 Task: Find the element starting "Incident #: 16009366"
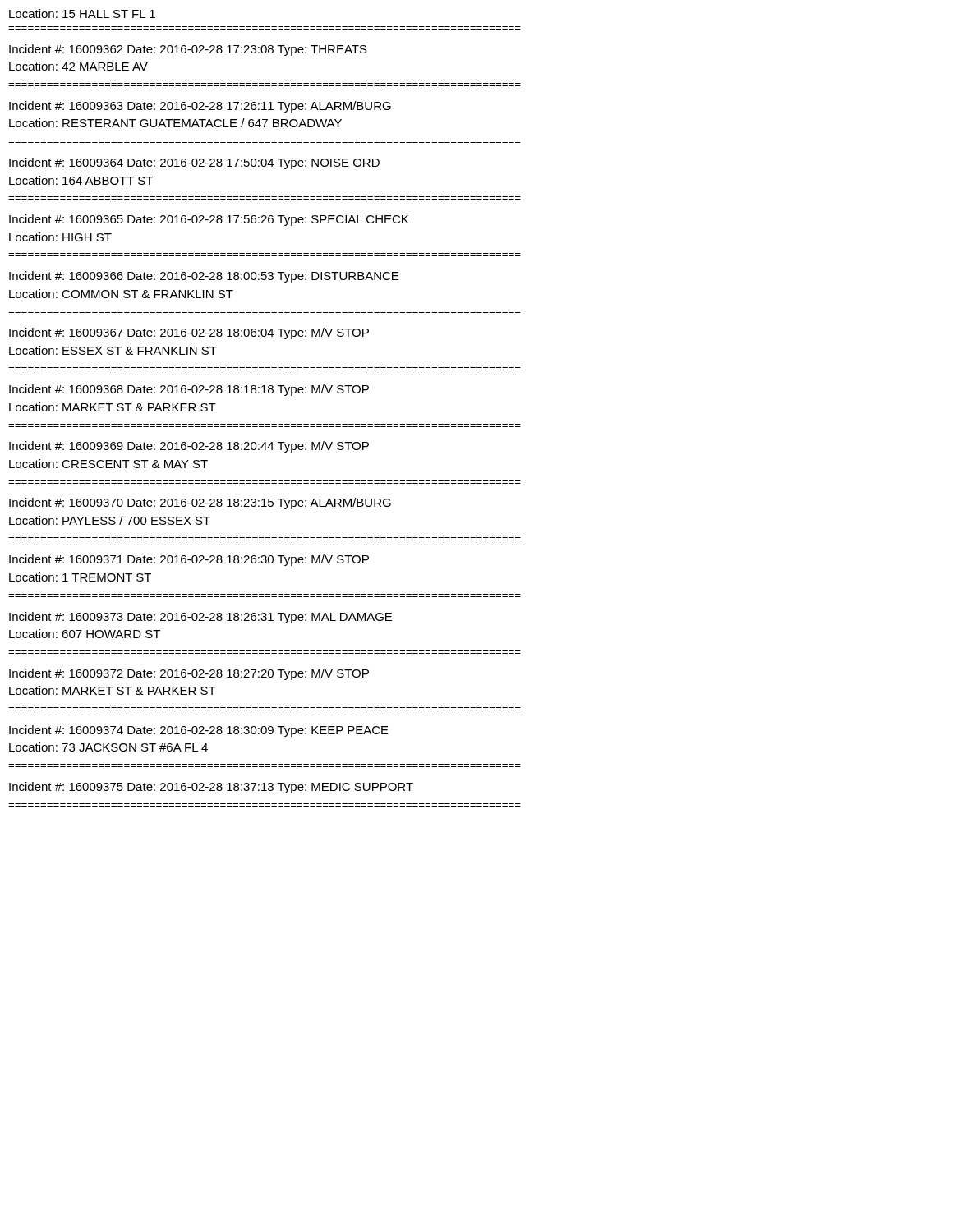[x=204, y=277]
